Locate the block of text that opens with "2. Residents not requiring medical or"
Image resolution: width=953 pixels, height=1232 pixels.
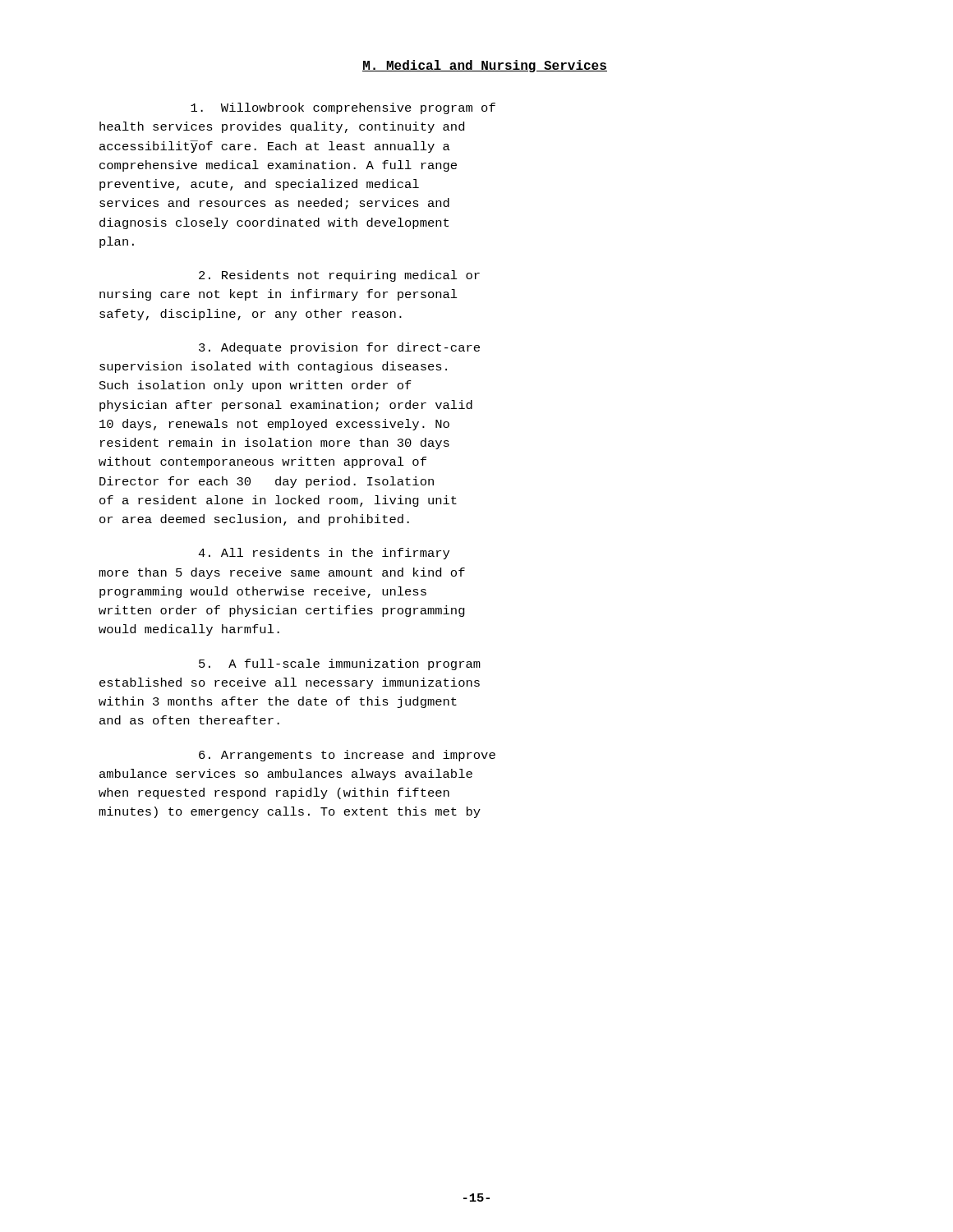290,295
